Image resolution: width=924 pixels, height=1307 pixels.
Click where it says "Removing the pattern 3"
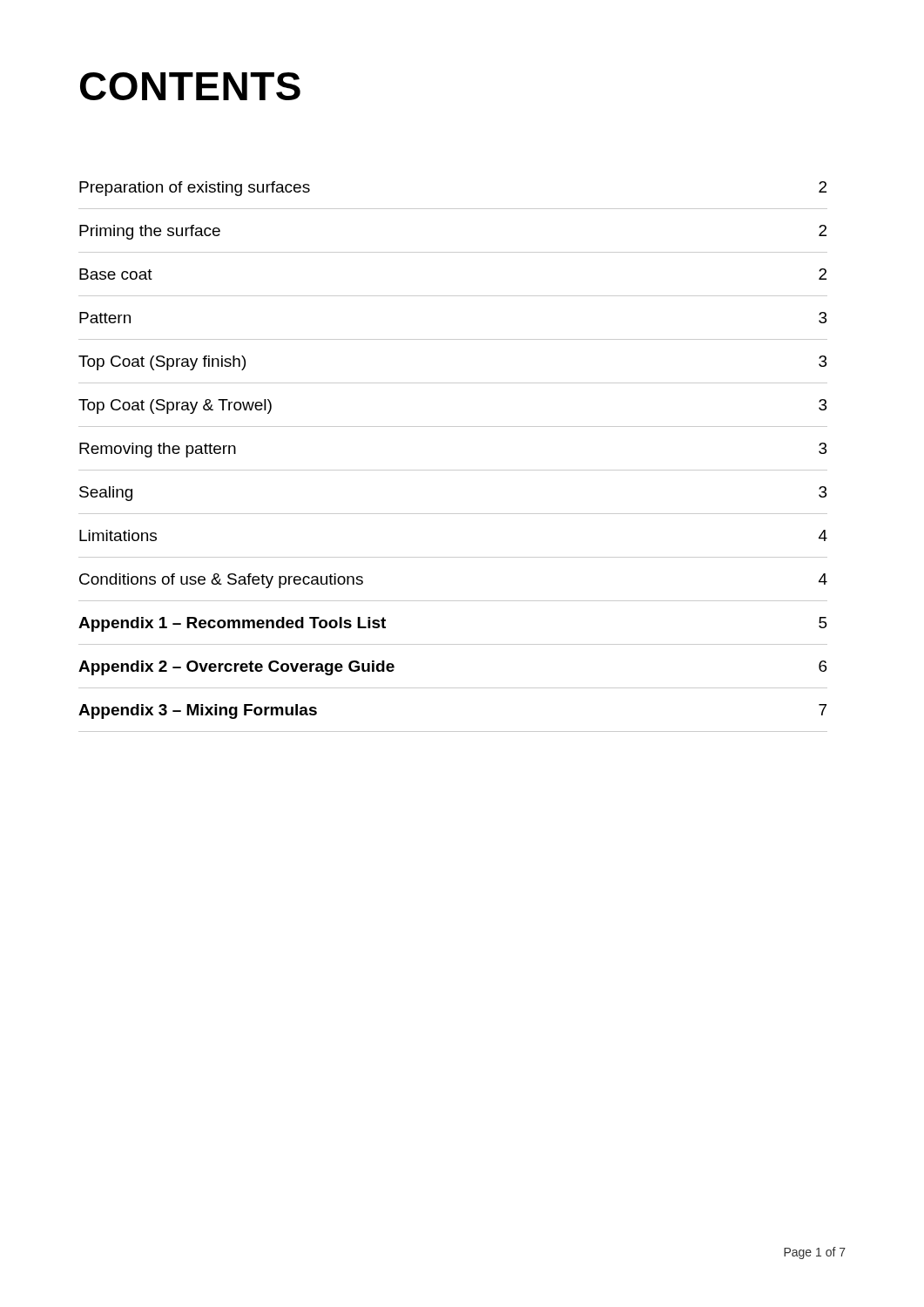(x=160, y=450)
